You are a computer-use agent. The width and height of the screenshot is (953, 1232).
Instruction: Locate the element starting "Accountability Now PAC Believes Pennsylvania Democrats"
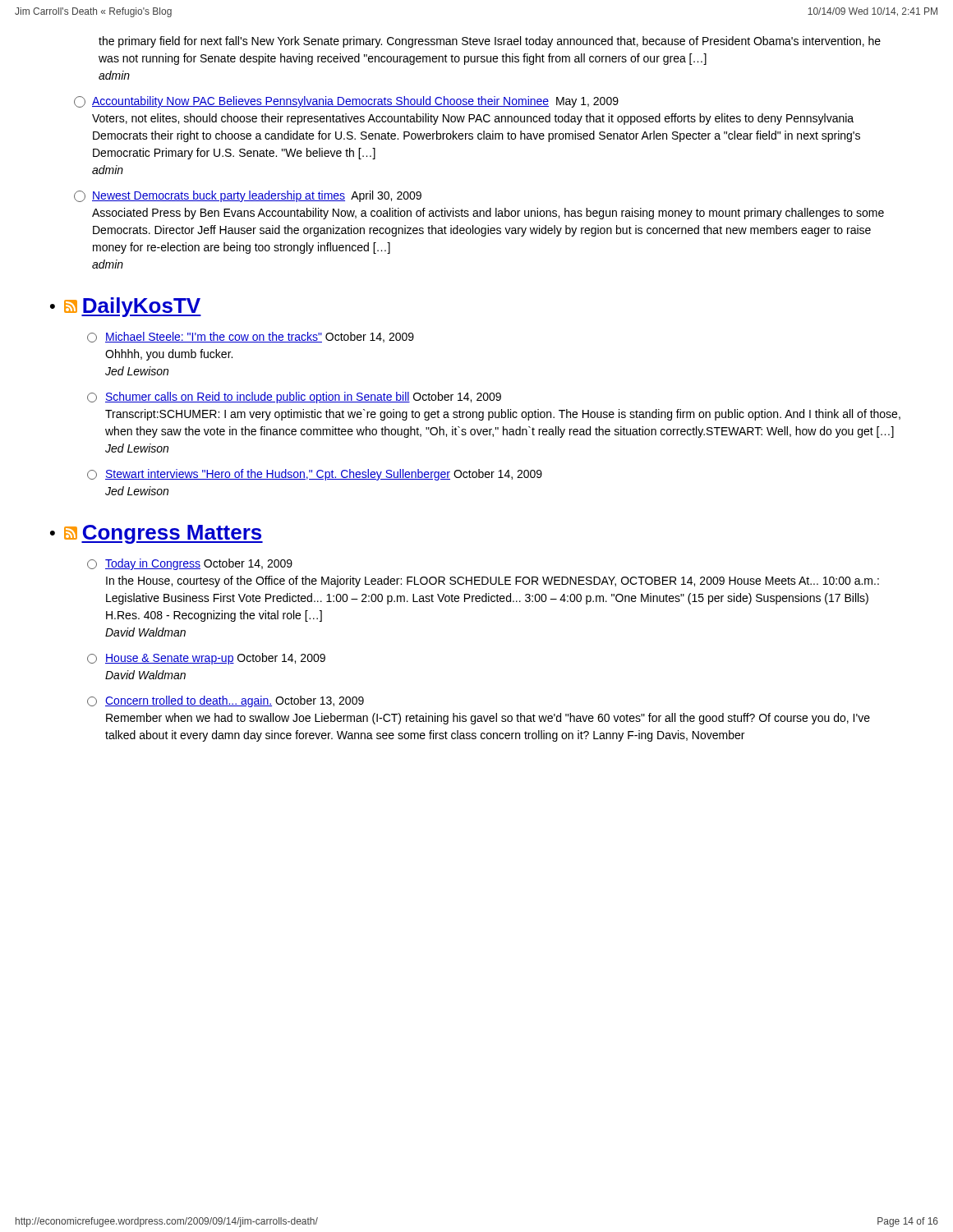pos(489,136)
